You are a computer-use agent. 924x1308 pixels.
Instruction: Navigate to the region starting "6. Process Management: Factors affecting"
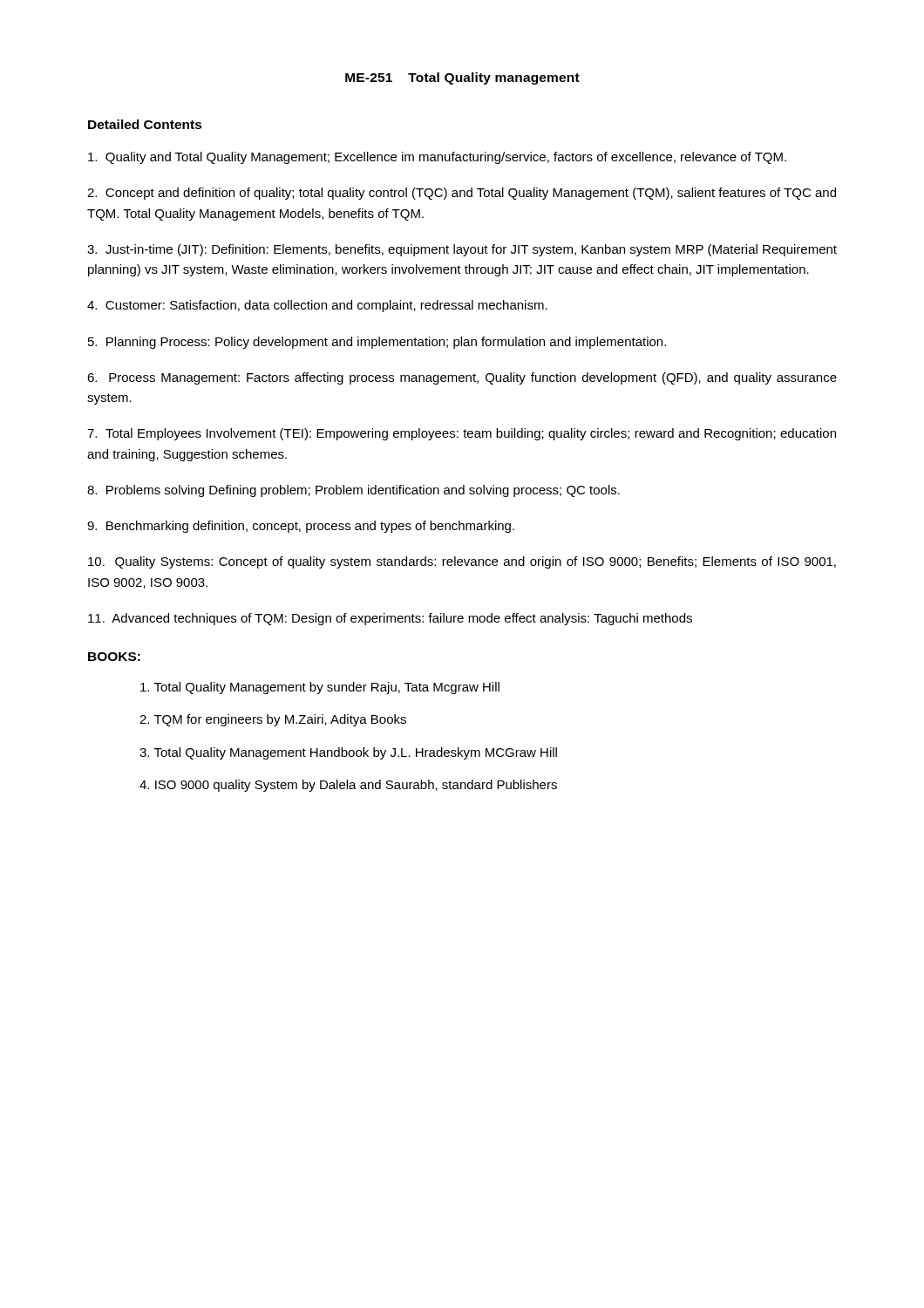tap(462, 387)
